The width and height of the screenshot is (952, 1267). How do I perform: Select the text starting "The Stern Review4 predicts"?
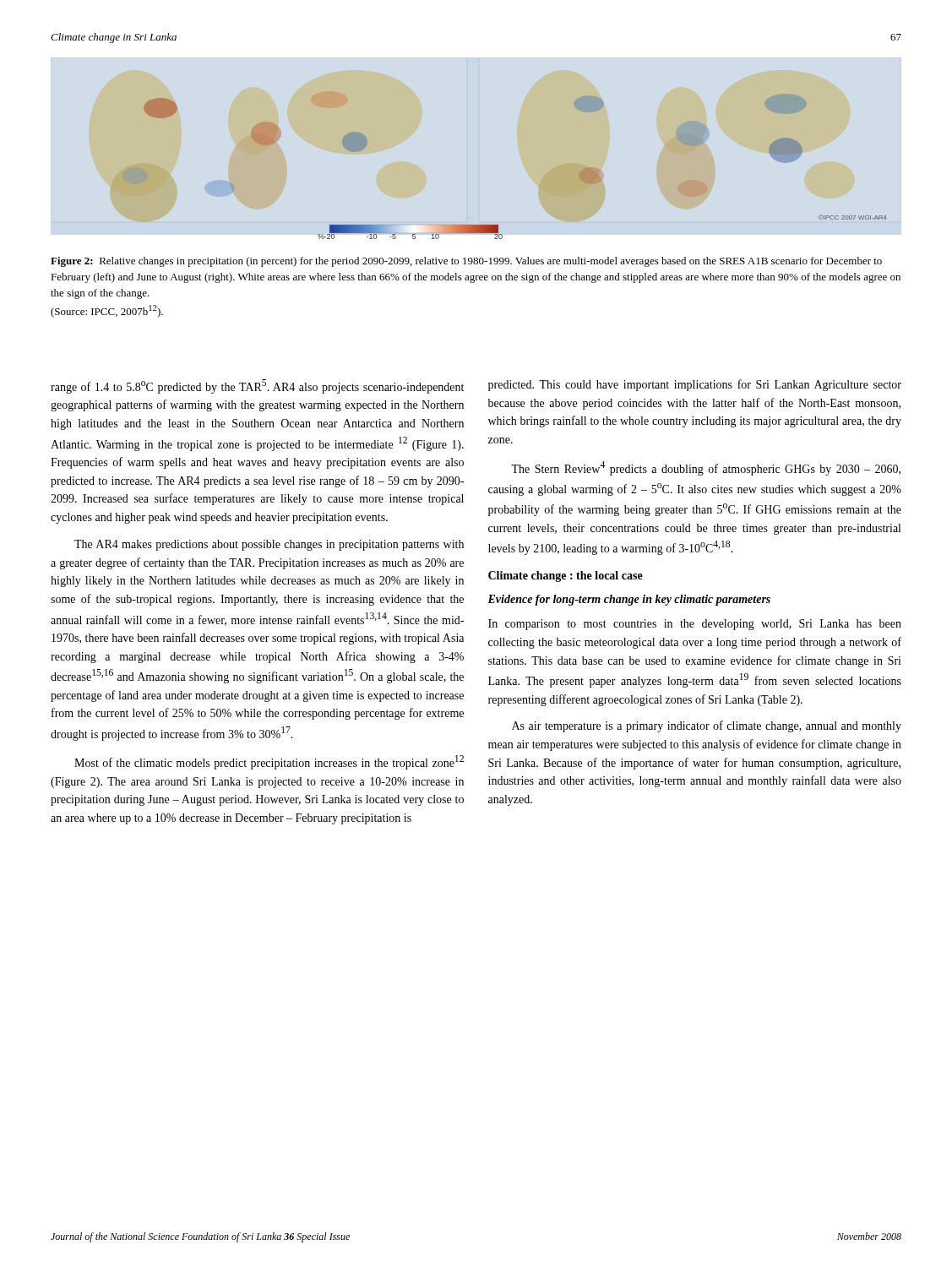pos(695,507)
